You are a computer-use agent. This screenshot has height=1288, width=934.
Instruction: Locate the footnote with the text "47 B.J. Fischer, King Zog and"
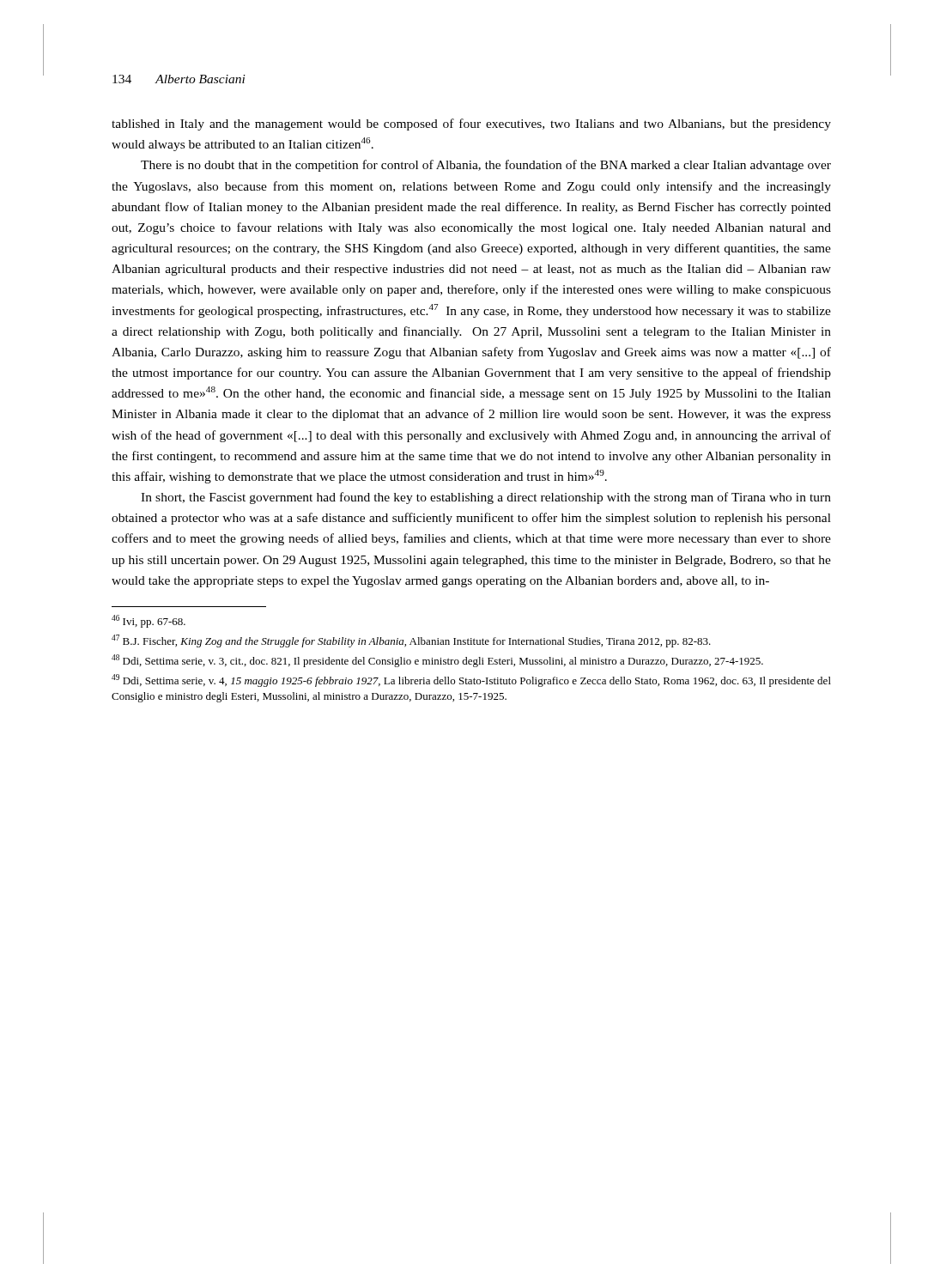tap(411, 640)
